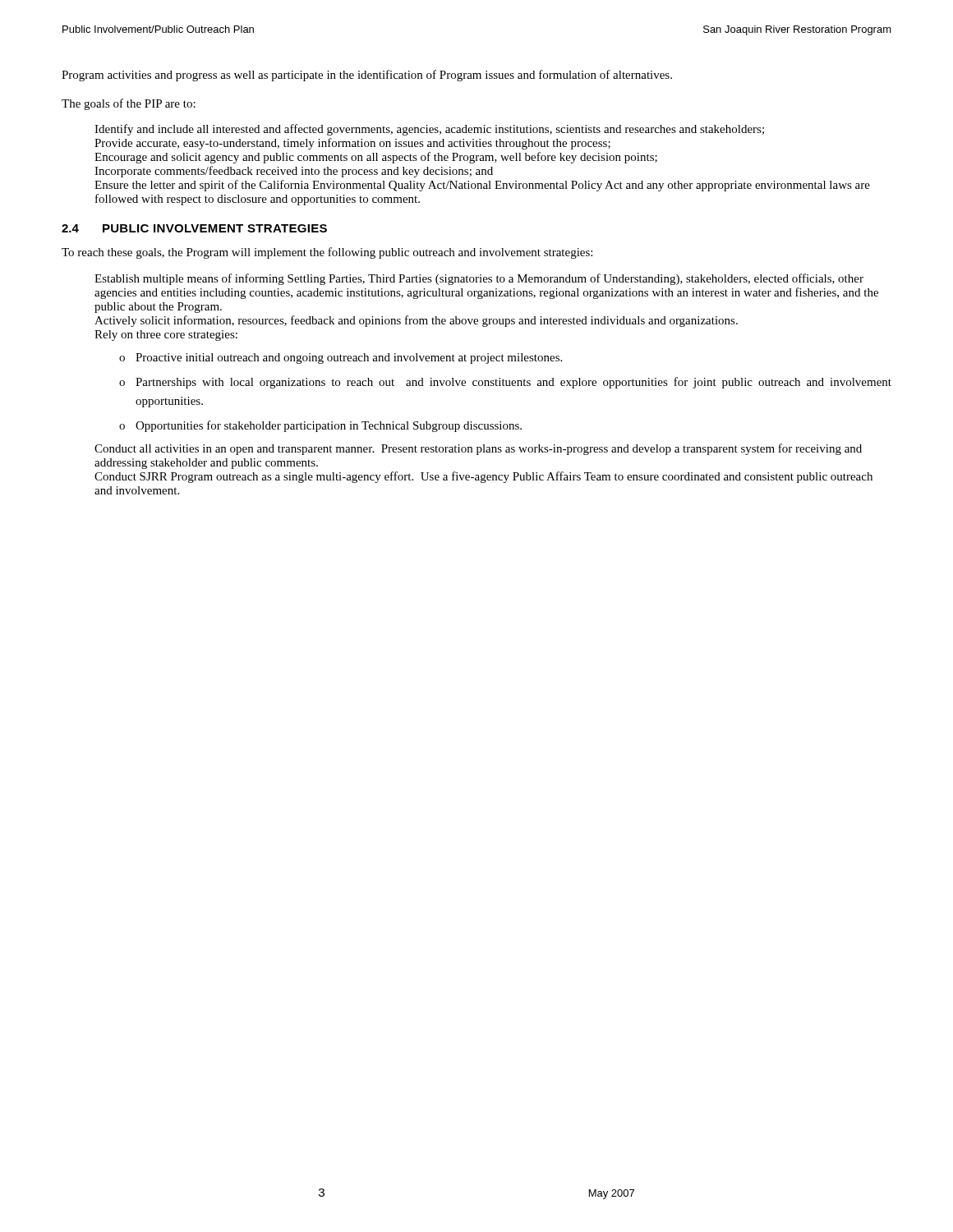Find the element starting "Establish multiple means"
This screenshot has height=1232, width=953.
pyautogui.click(x=493, y=292)
